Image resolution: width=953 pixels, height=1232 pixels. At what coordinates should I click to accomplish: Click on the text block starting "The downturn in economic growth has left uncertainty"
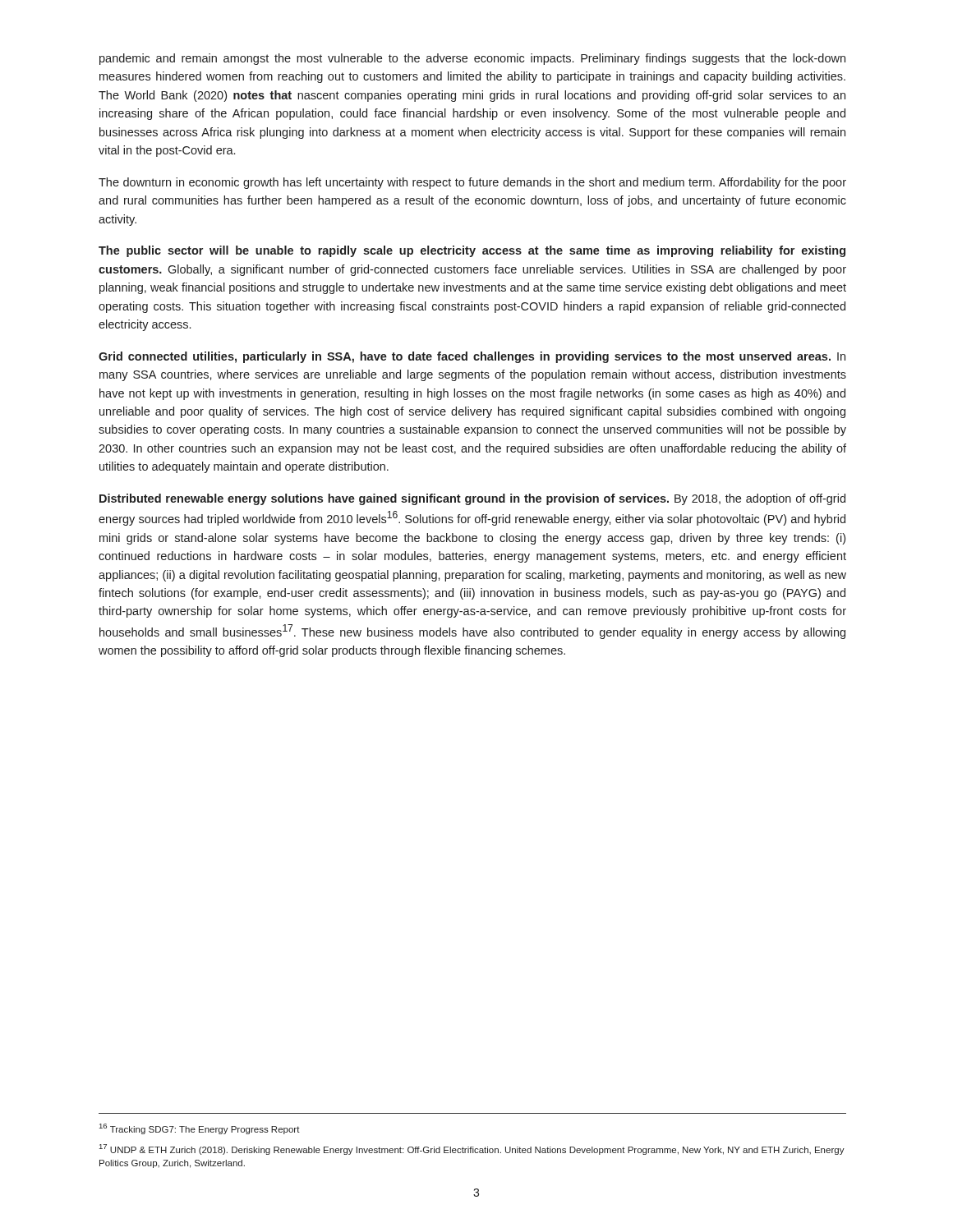tap(472, 201)
